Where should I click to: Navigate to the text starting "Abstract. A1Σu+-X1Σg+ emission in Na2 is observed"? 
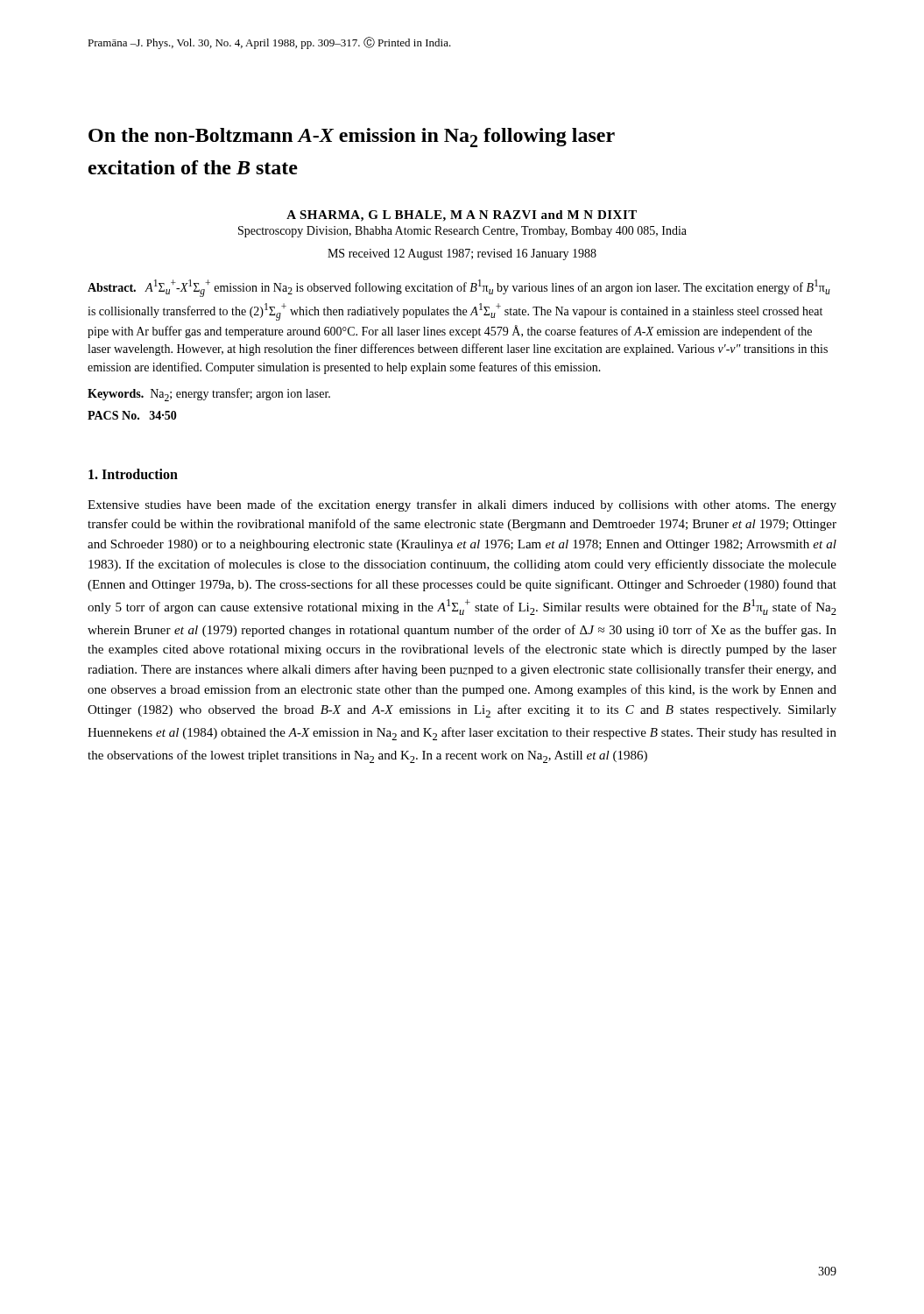pos(459,326)
